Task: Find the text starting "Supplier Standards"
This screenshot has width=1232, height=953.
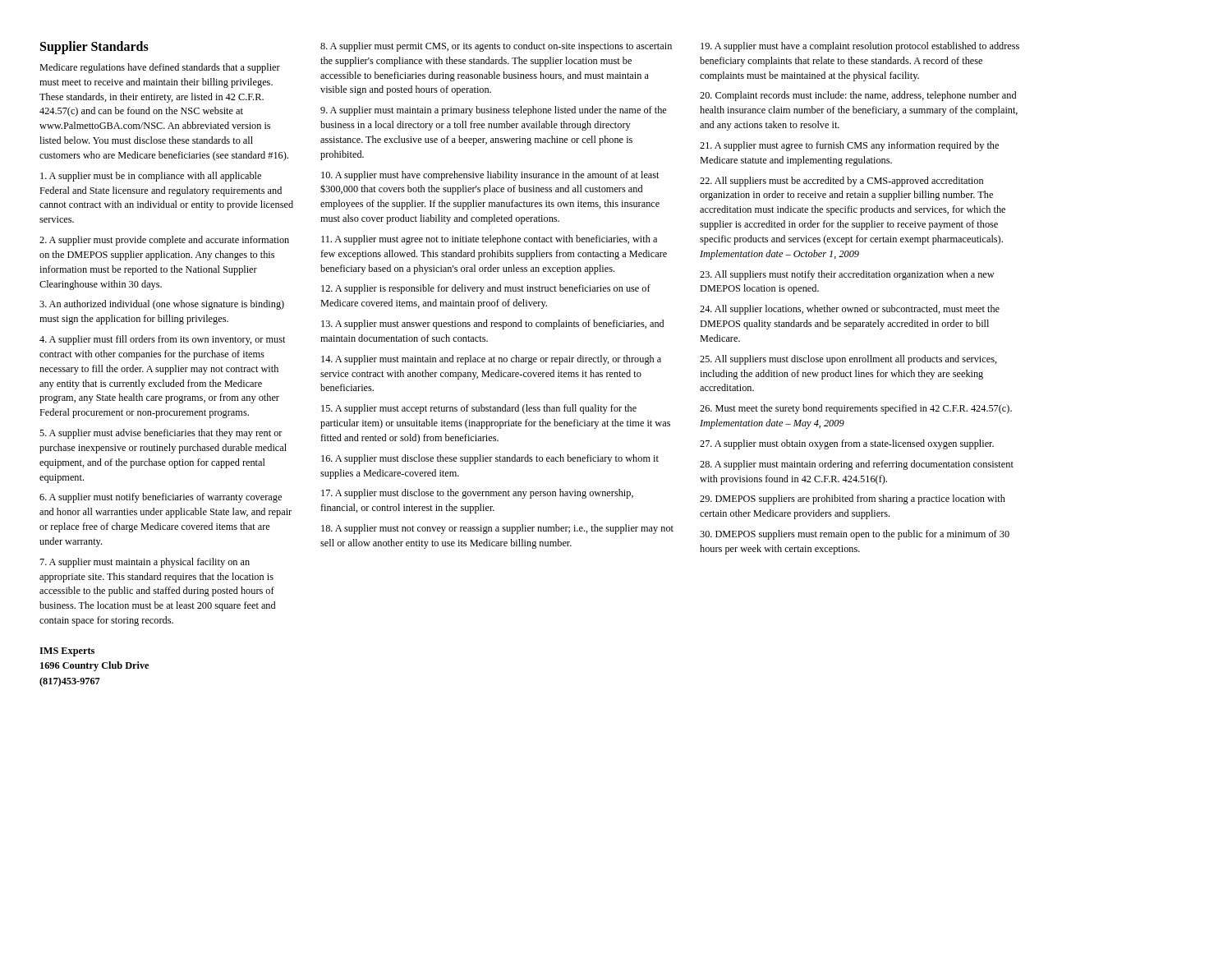Action: [x=94, y=48]
